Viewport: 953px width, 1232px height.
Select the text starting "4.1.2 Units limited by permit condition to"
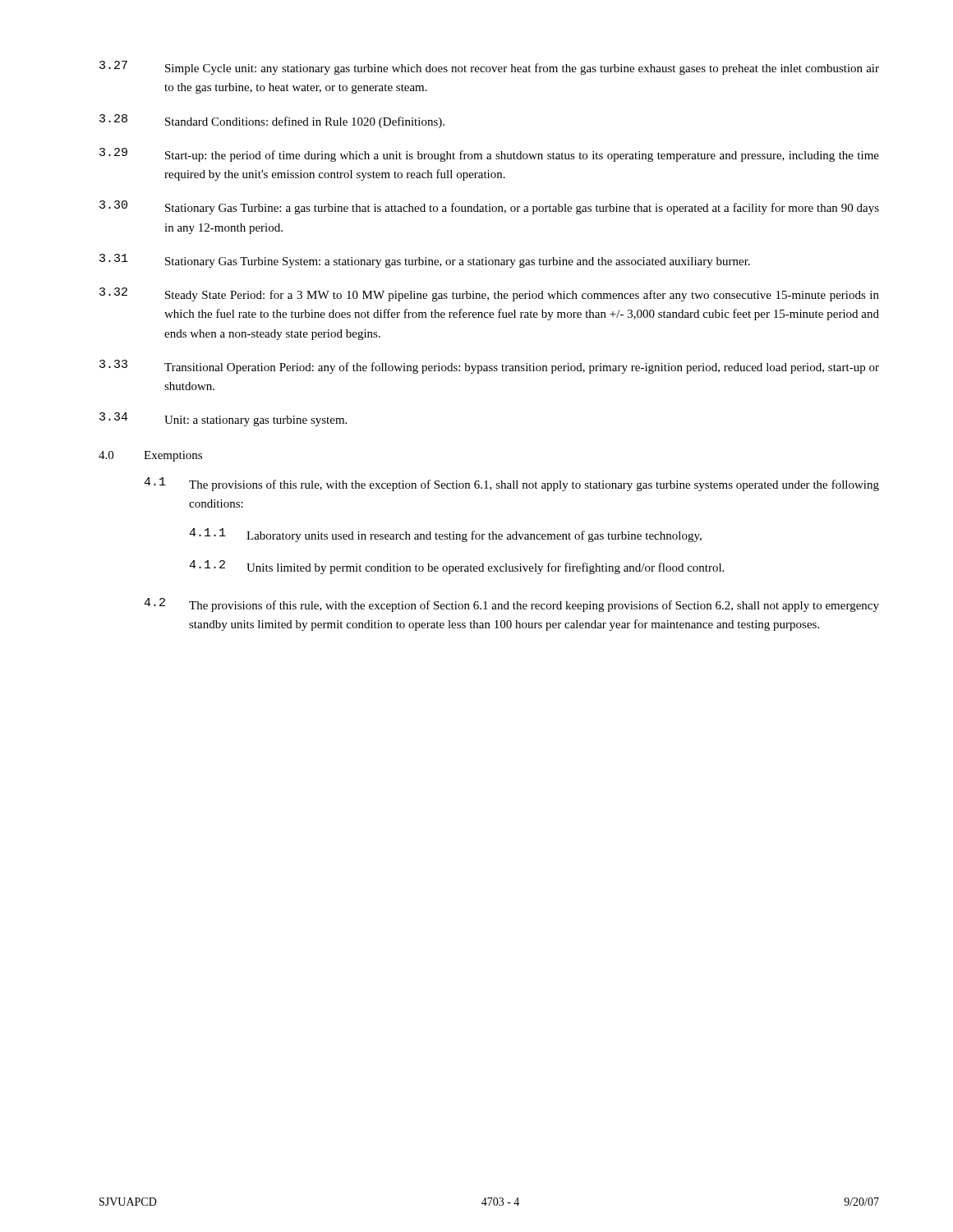[534, 568]
